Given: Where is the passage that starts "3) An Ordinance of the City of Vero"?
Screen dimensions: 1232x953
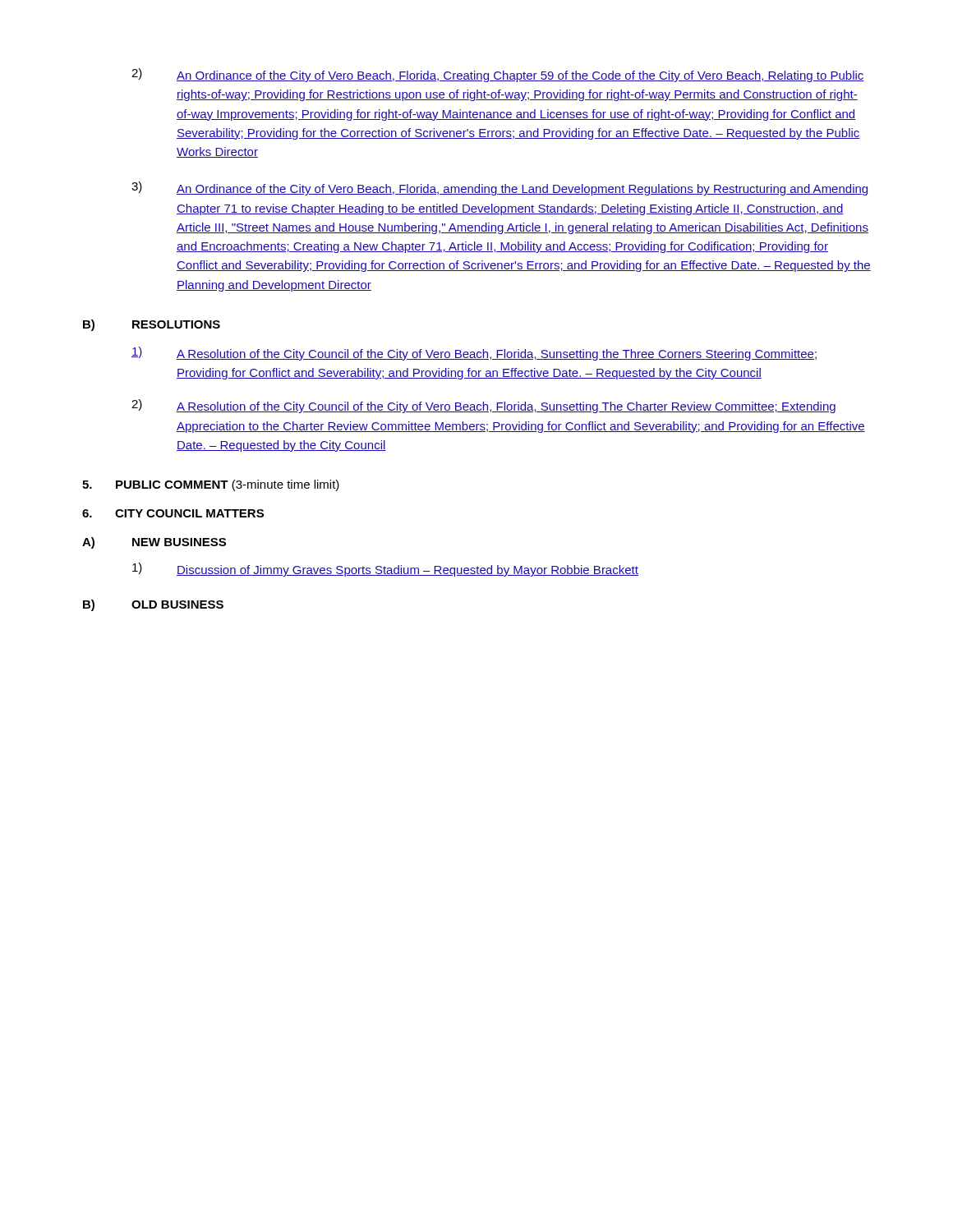Looking at the screenshot, I should (501, 237).
